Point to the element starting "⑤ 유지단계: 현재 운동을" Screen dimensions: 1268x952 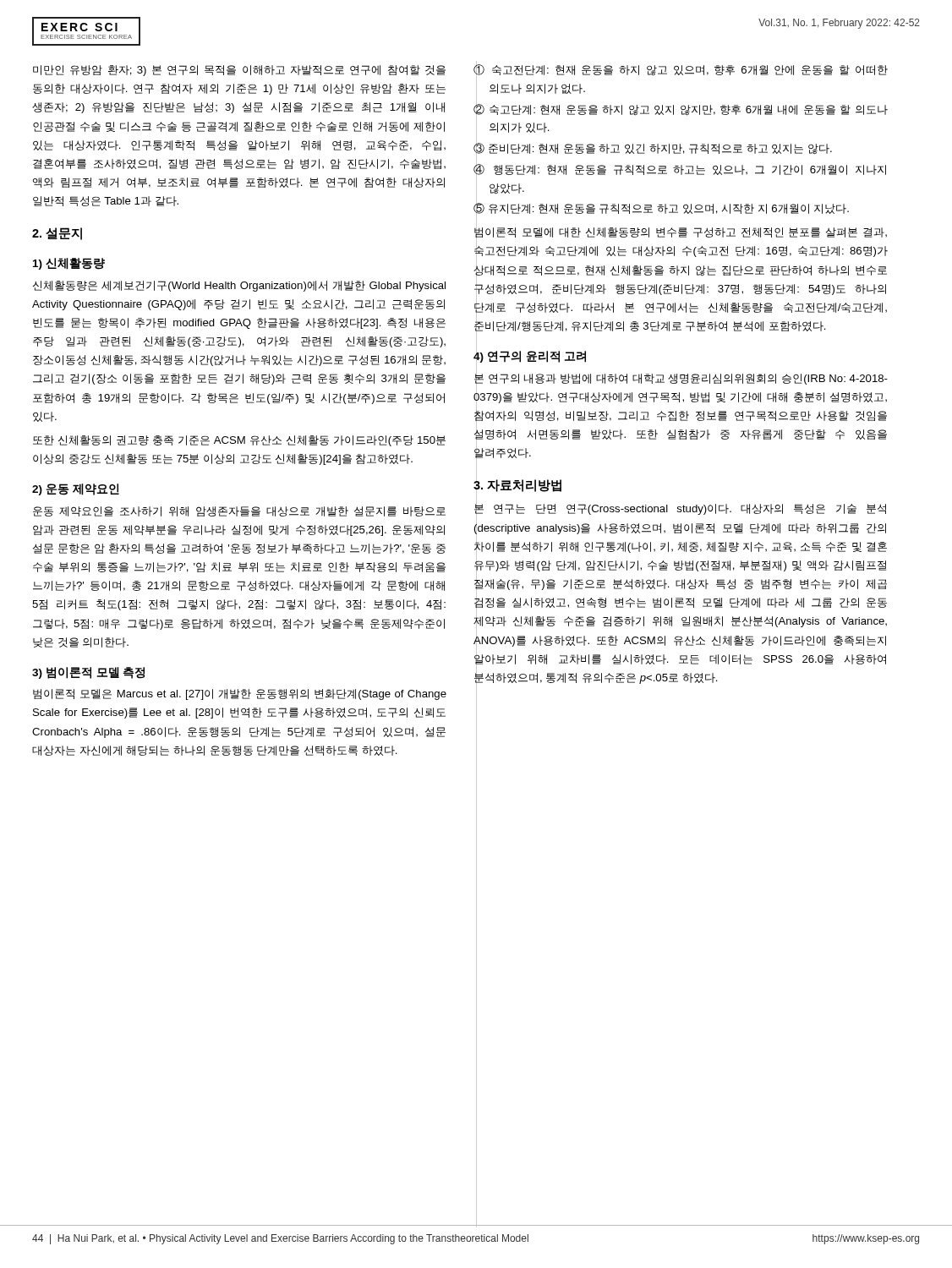click(x=662, y=209)
